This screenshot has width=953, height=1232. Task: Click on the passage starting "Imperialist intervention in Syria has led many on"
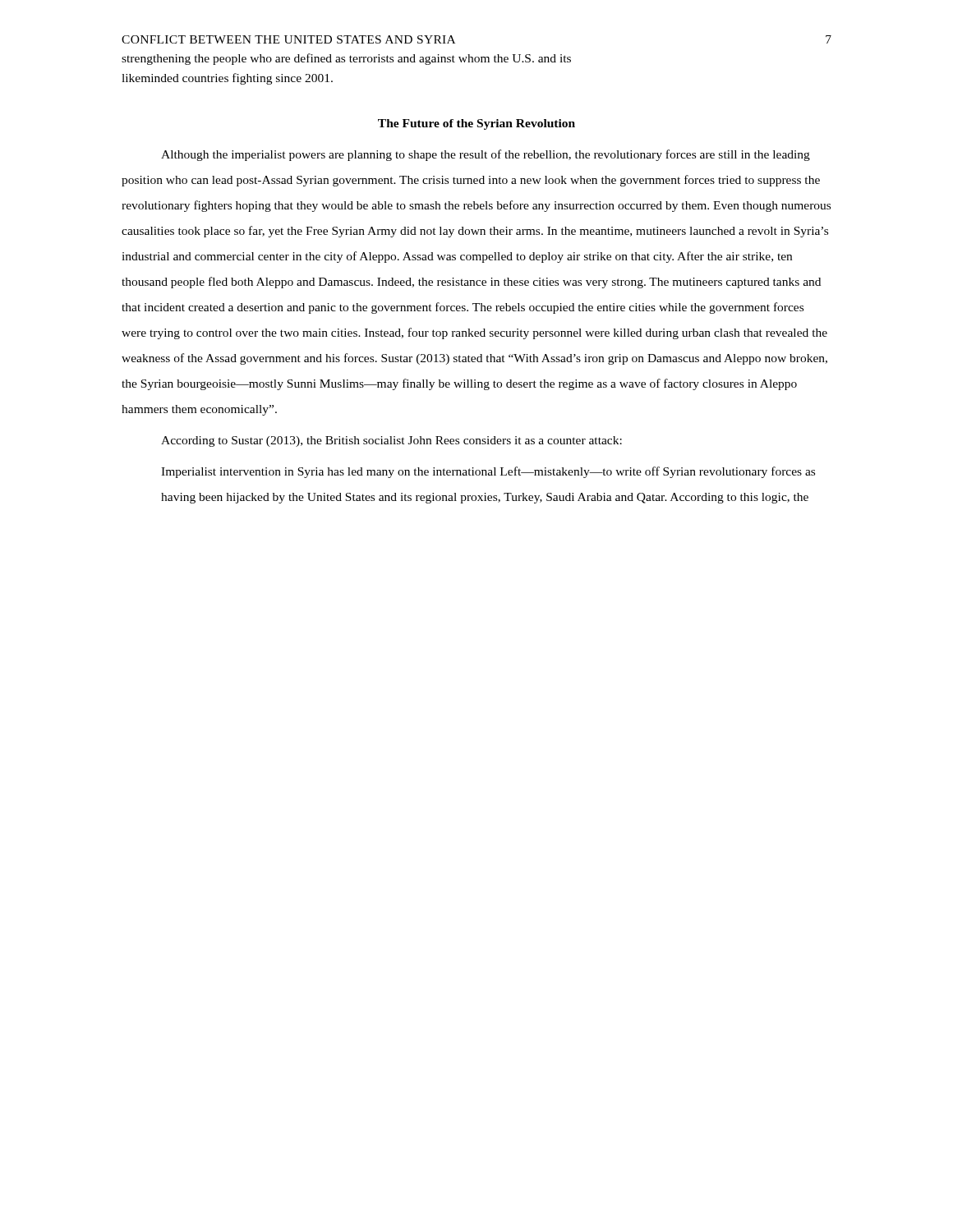click(488, 484)
